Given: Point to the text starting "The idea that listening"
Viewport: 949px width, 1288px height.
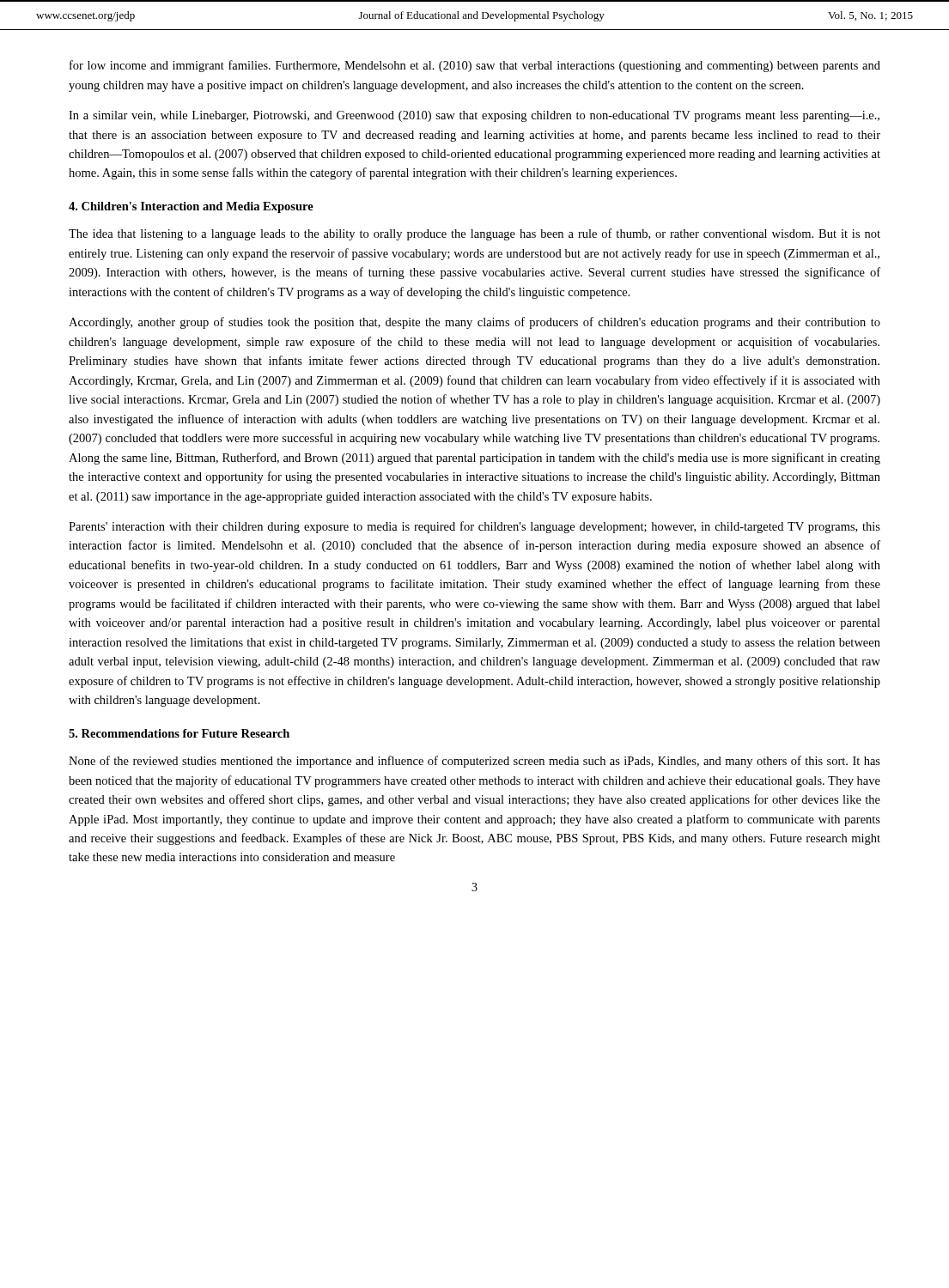Looking at the screenshot, I should click(474, 263).
